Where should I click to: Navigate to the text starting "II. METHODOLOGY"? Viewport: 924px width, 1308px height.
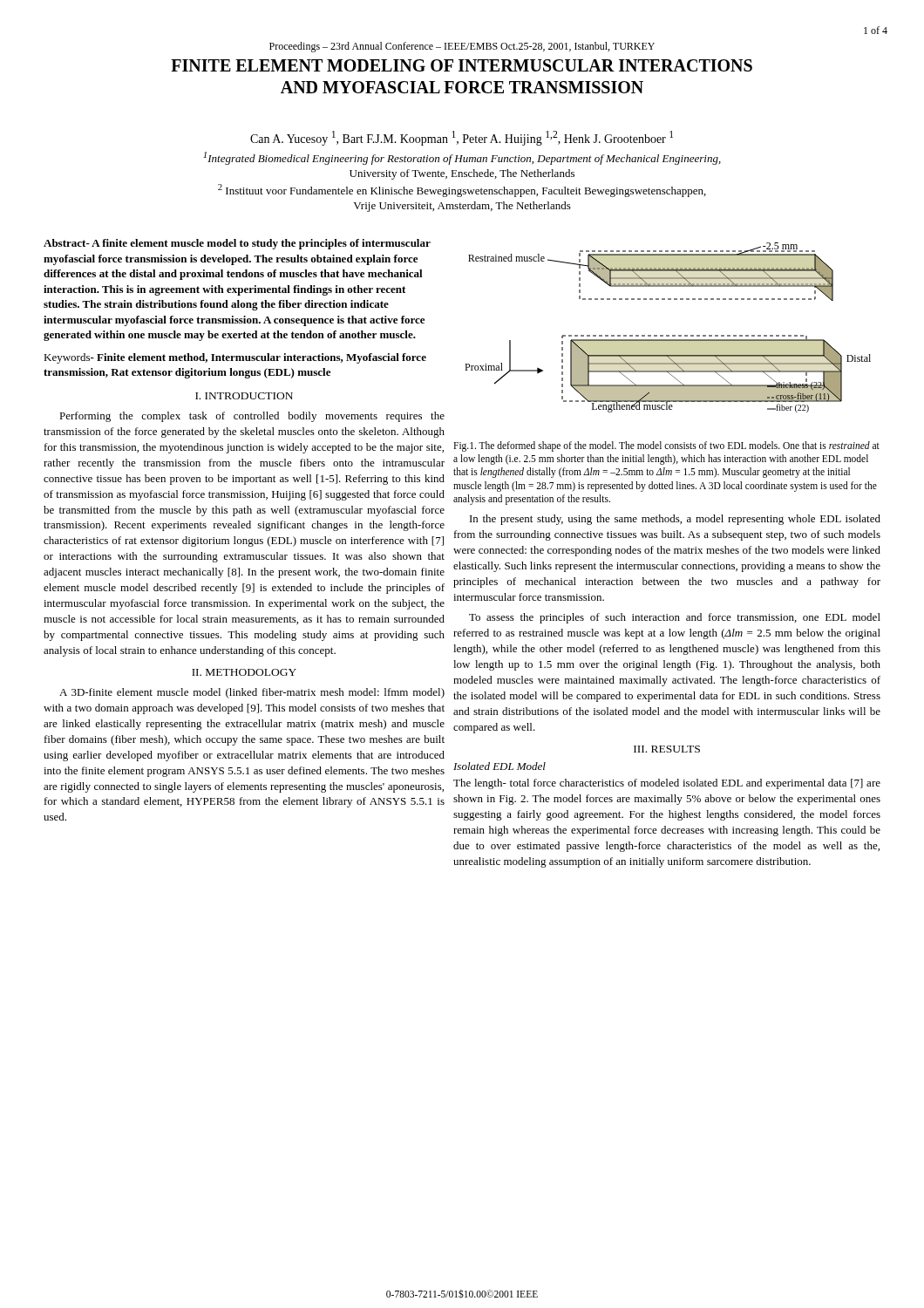(x=244, y=672)
